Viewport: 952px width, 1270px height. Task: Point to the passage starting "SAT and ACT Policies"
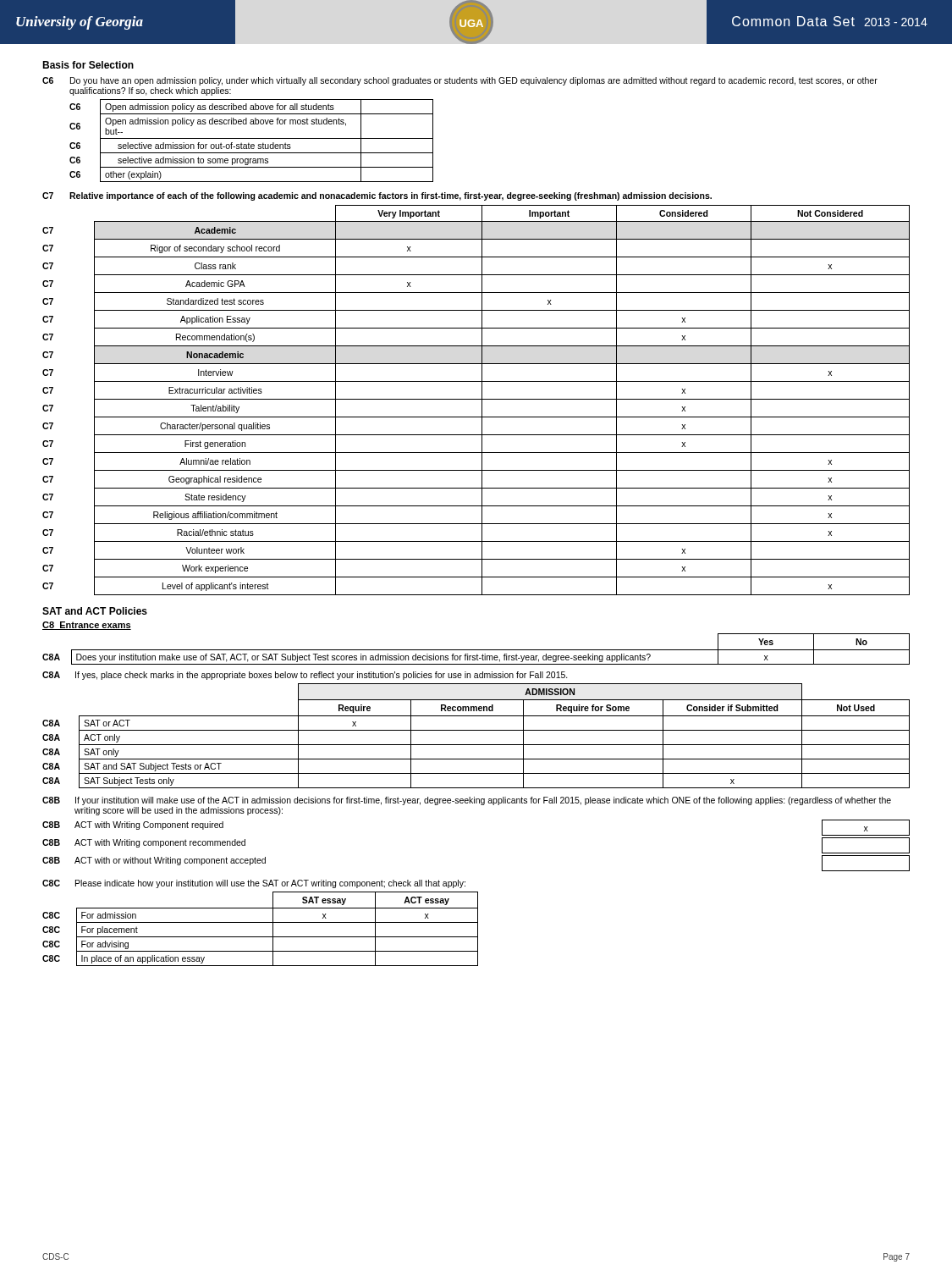(x=95, y=611)
